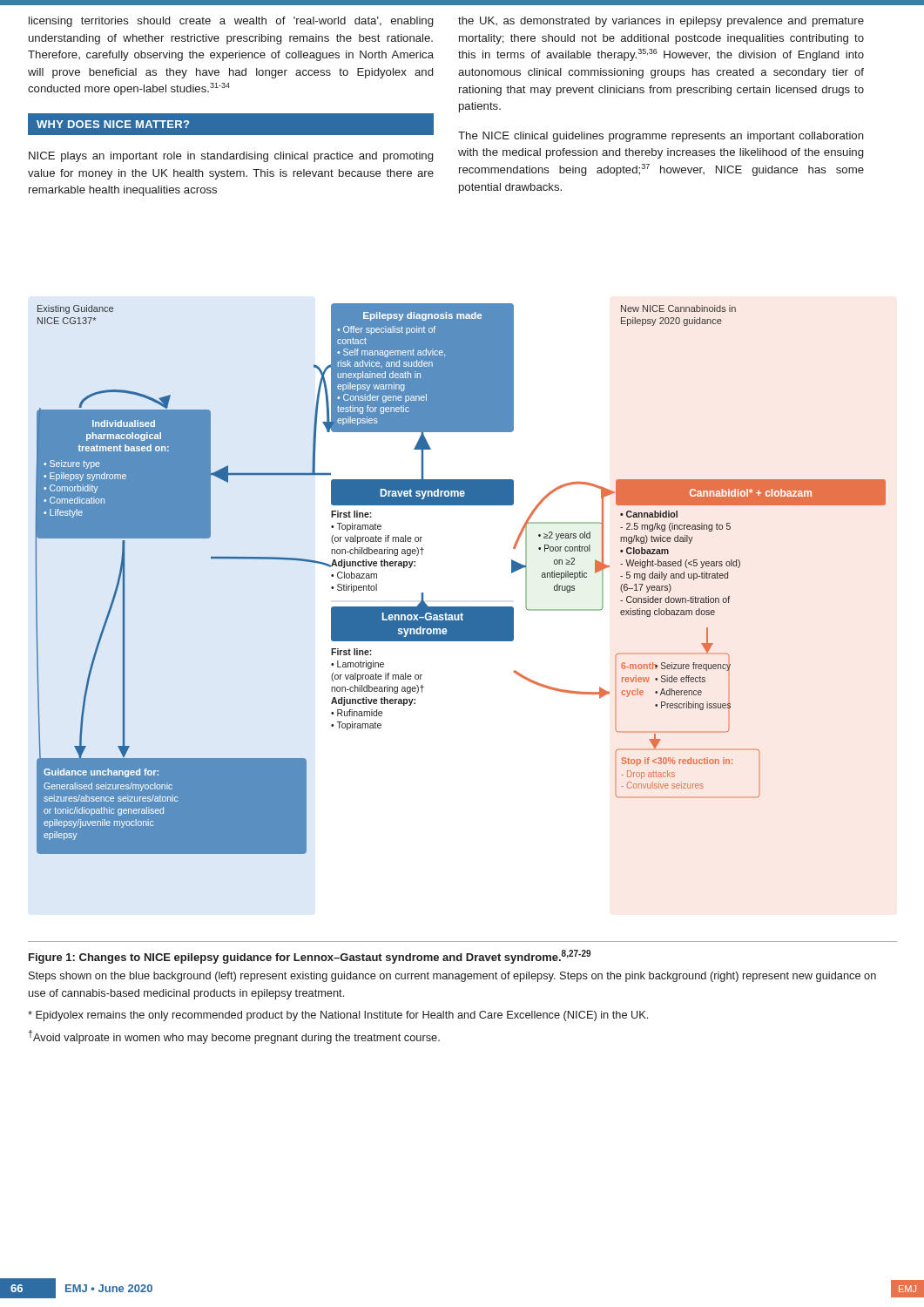Locate the block of text that opens with "The NICE clinical guidelines"
This screenshot has height=1307, width=924.
click(x=661, y=161)
